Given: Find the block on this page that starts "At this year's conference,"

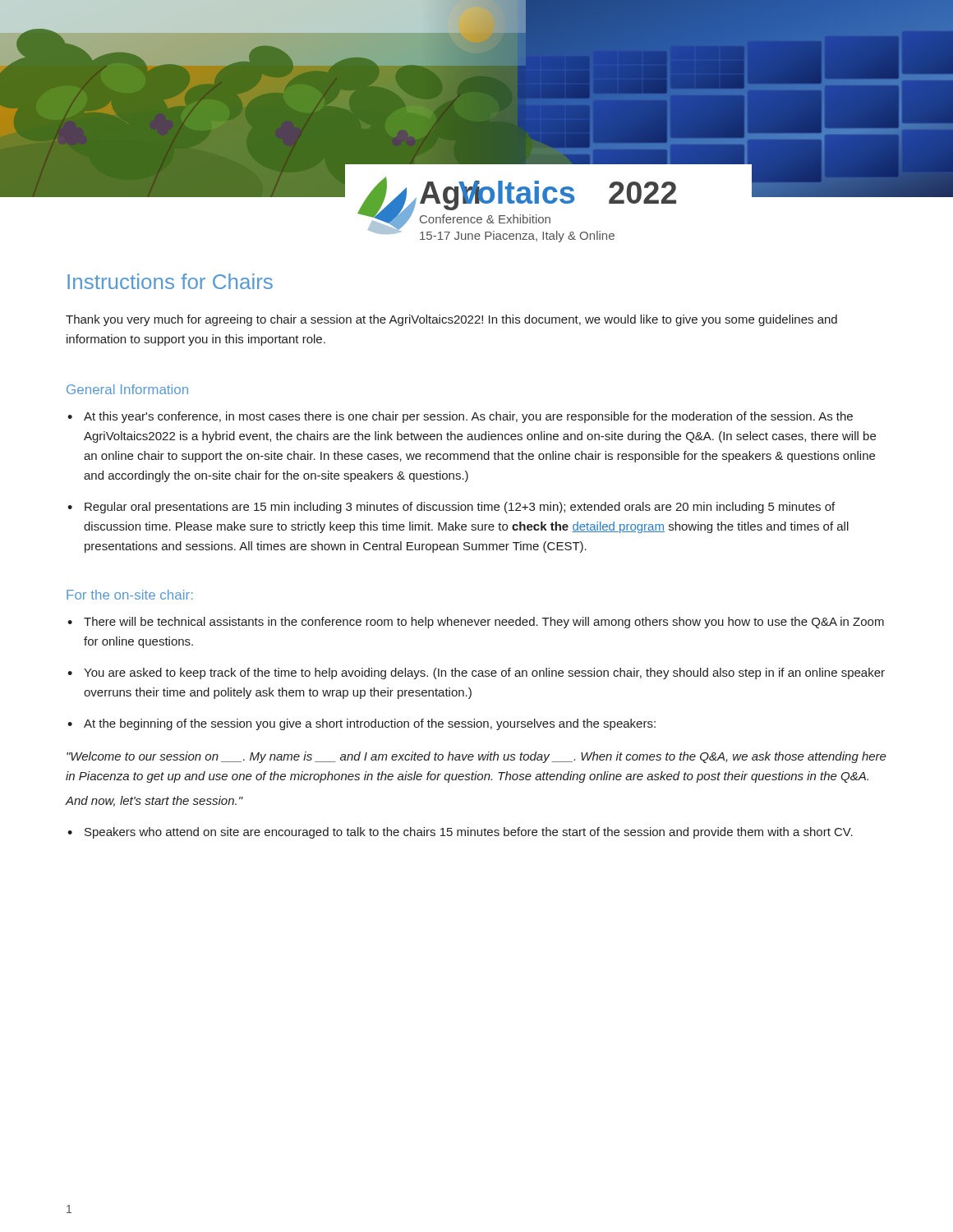Looking at the screenshot, I should (480, 446).
